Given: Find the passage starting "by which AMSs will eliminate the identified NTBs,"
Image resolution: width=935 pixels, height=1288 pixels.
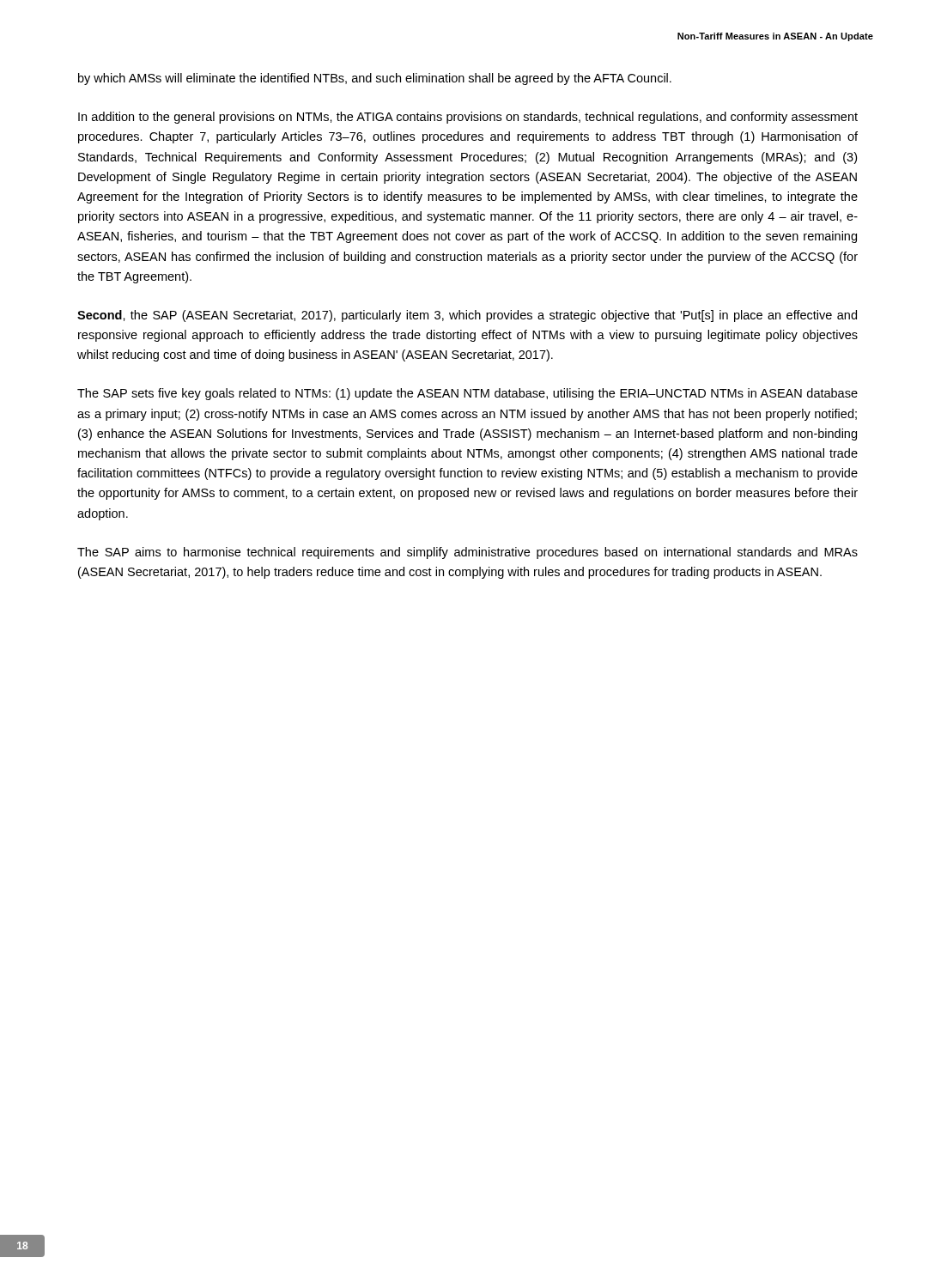Looking at the screenshot, I should click(x=375, y=78).
